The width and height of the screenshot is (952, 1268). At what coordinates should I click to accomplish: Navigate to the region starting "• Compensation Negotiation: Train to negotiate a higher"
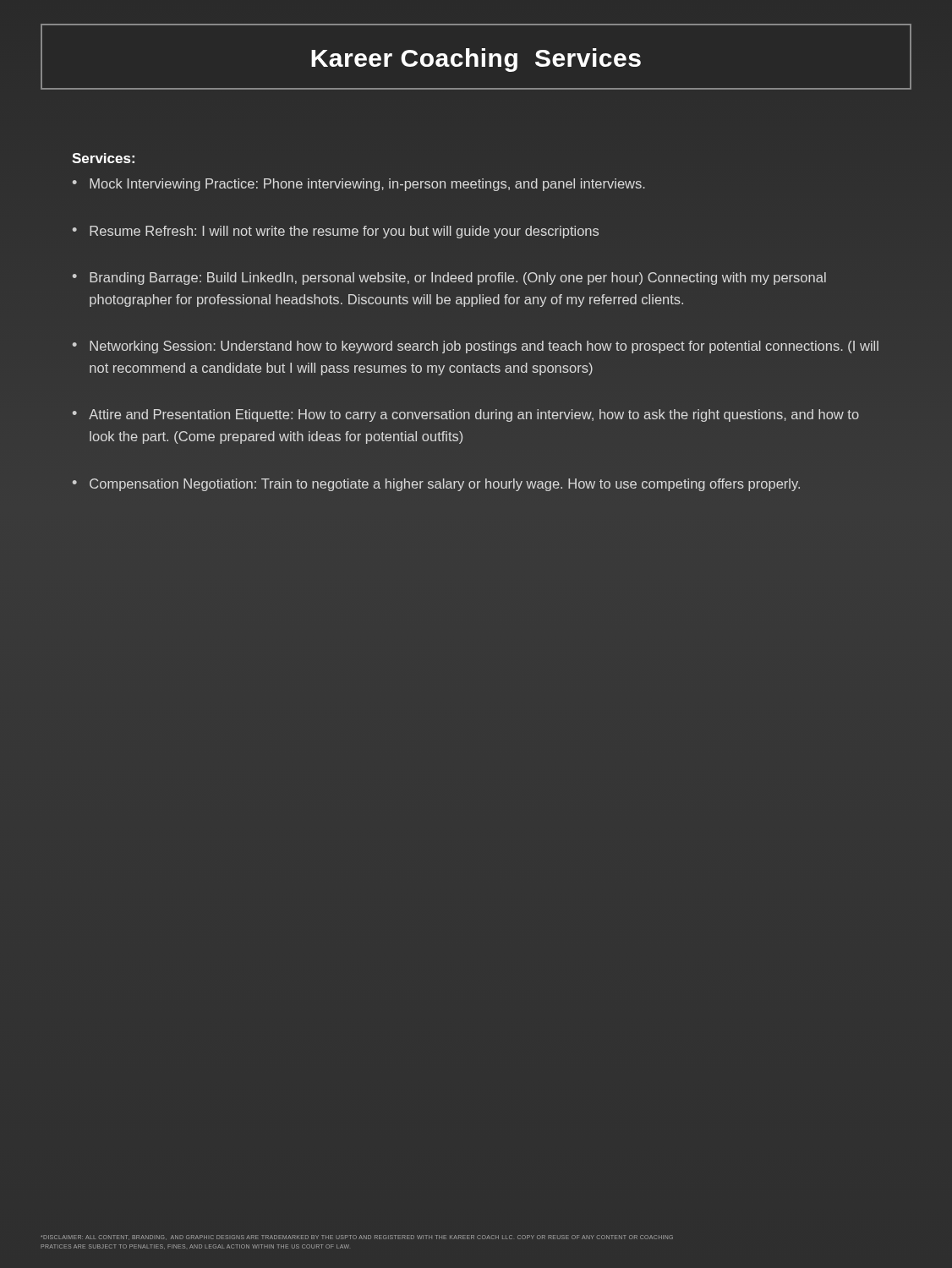(x=437, y=484)
